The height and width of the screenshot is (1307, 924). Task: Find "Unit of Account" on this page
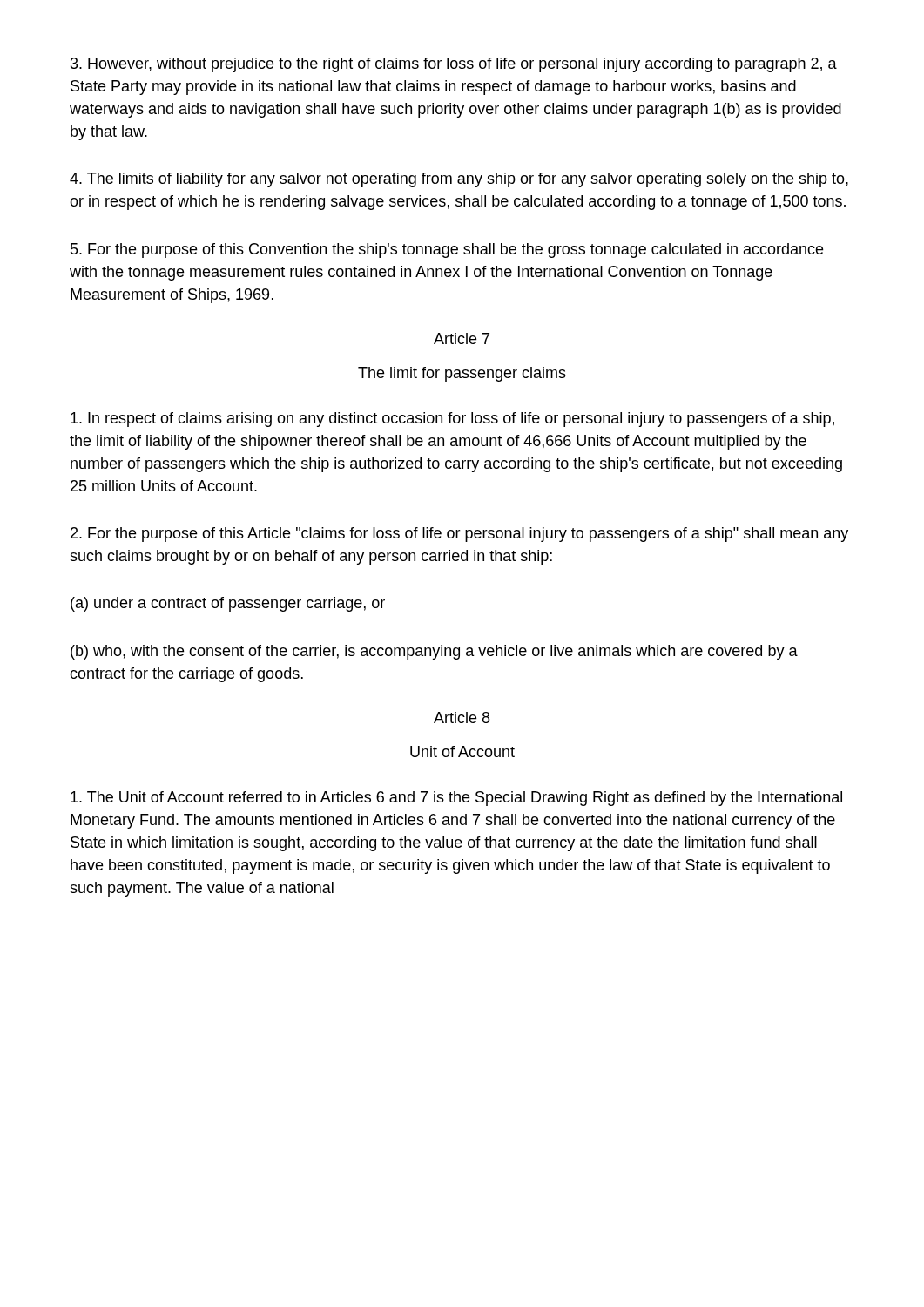[x=462, y=752]
